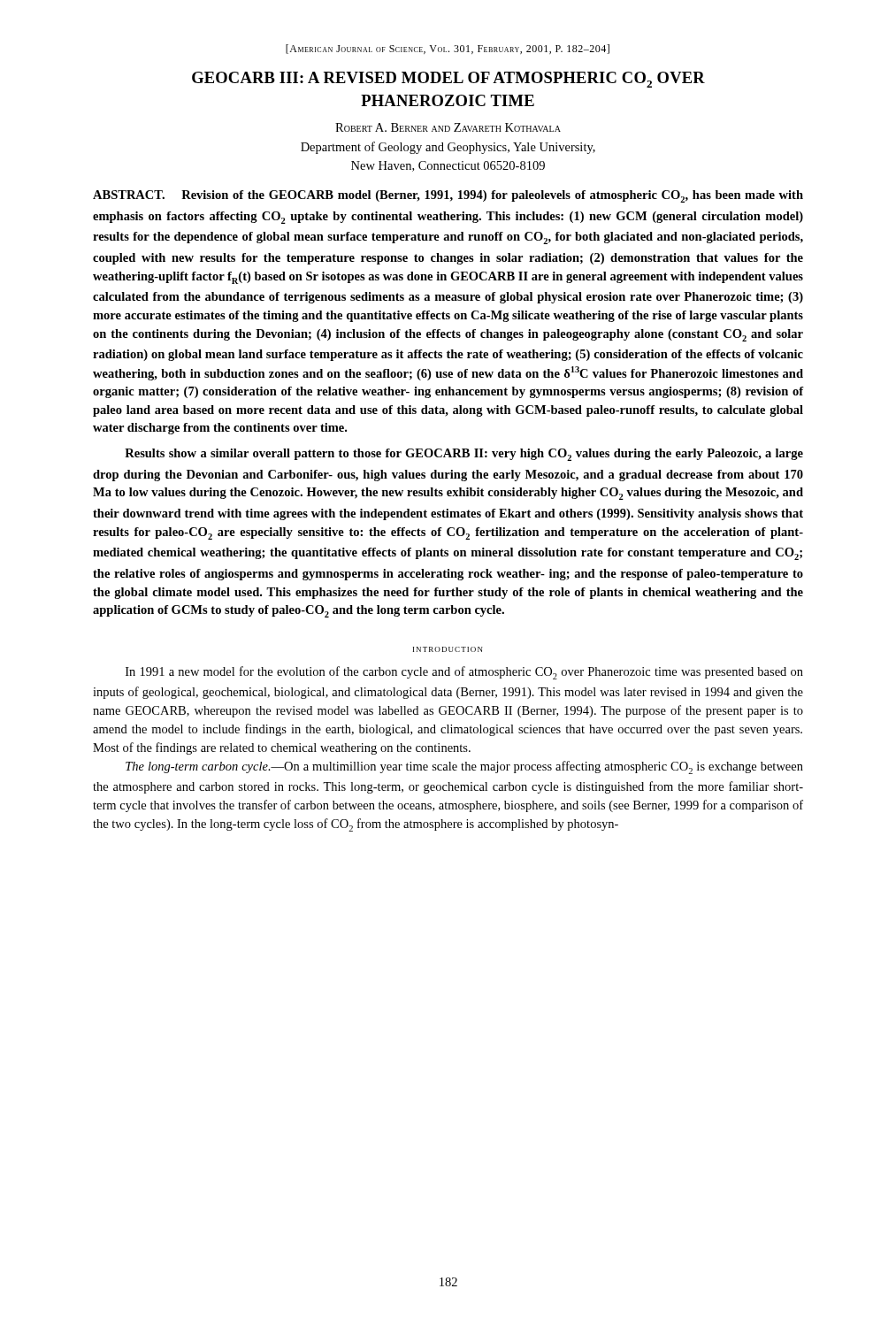The image size is (896, 1327).
Task: Click on the text that says "Robert A. Berner and Zavareth Kothavala"
Action: coord(448,128)
